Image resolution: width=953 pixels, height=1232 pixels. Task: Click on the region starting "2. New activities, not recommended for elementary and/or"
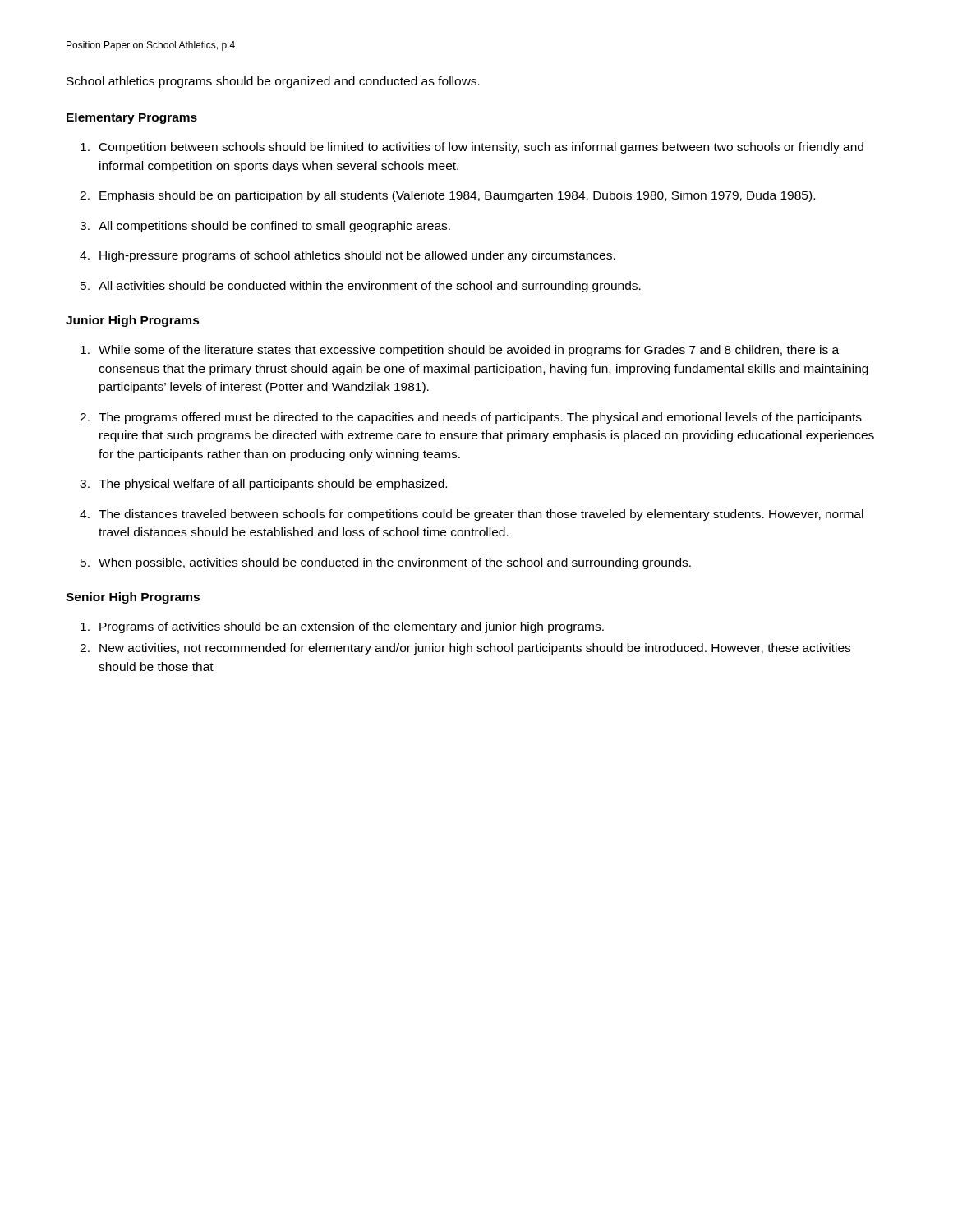tap(476, 658)
